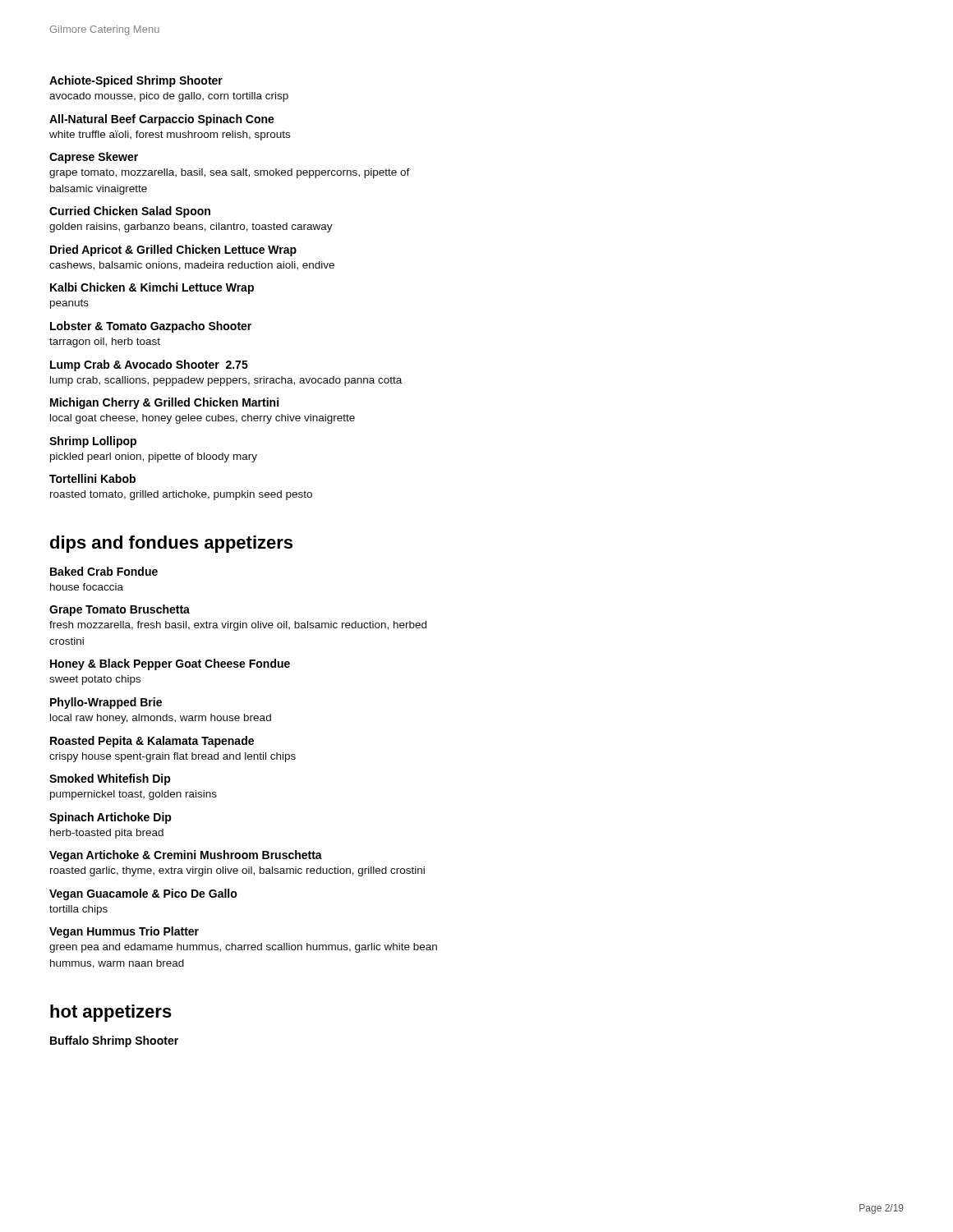
Task: Find the text starting "Achiote-Spiced Shrimp Shooter avocado mousse, pico de"
Action: click(x=136, y=81)
